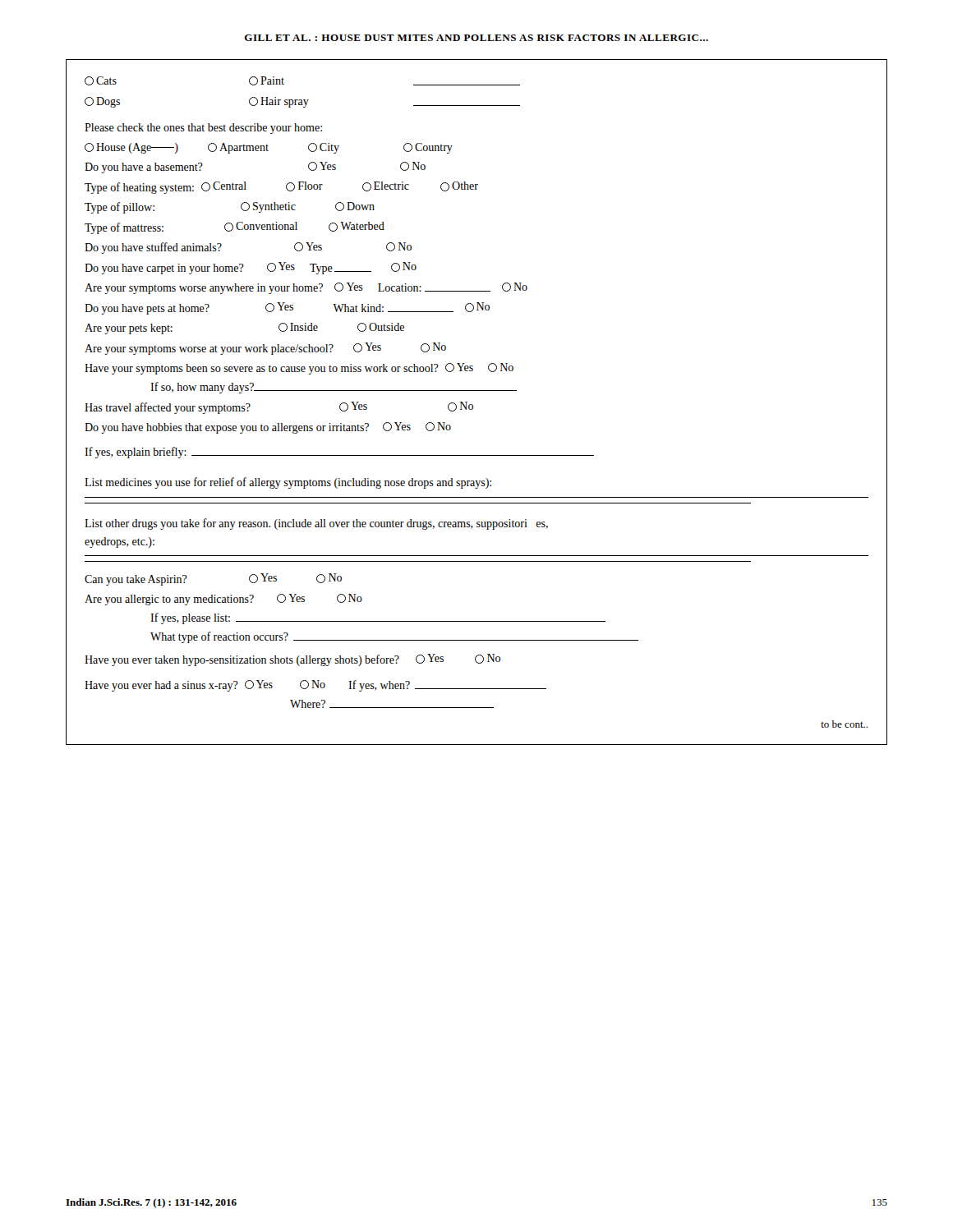
Task: Navigate to the block starting "Type of mattress: Conventional Waterbed"
Action: pyautogui.click(x=234, y=227)
